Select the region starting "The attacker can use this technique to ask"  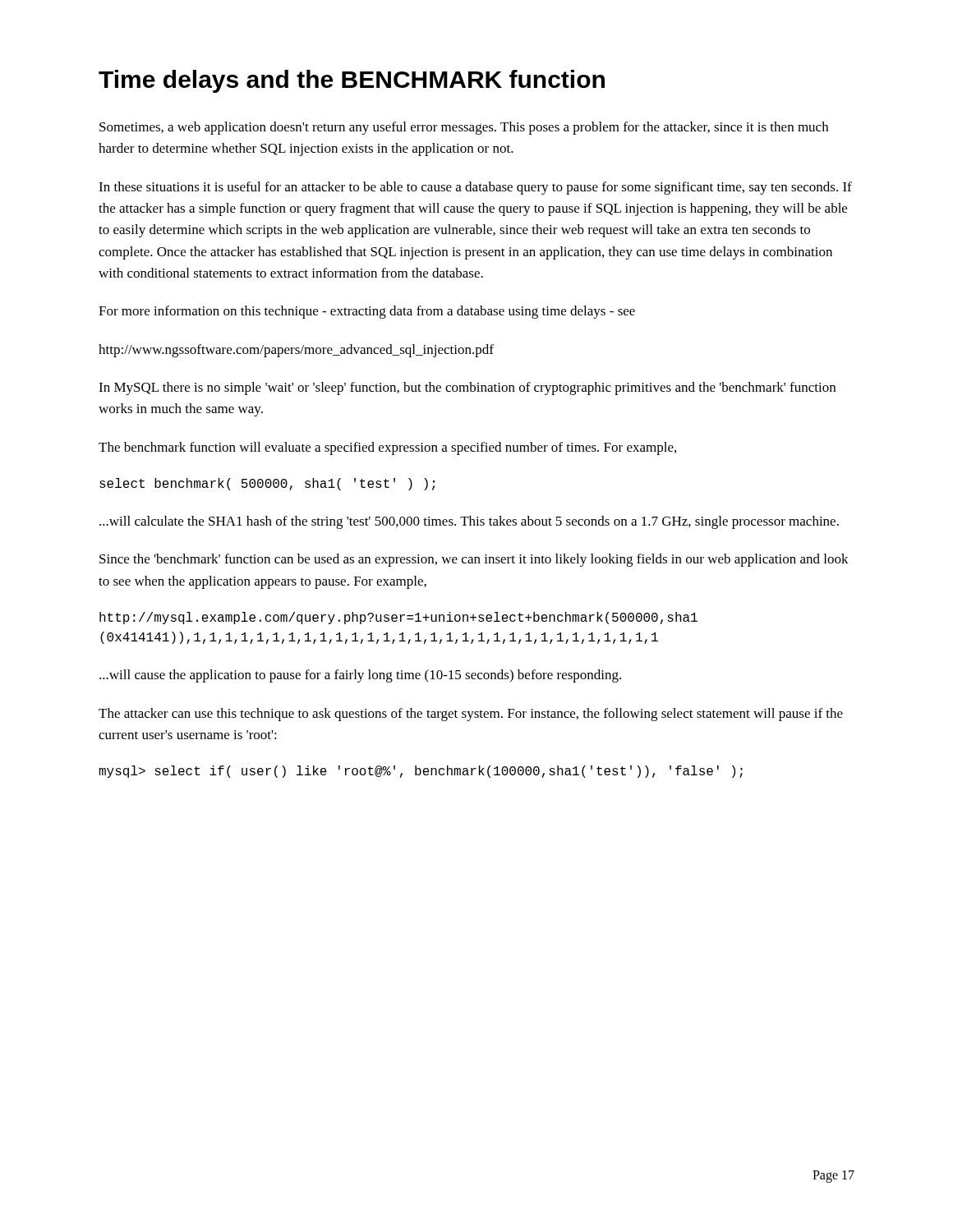(x=471, y=724)
